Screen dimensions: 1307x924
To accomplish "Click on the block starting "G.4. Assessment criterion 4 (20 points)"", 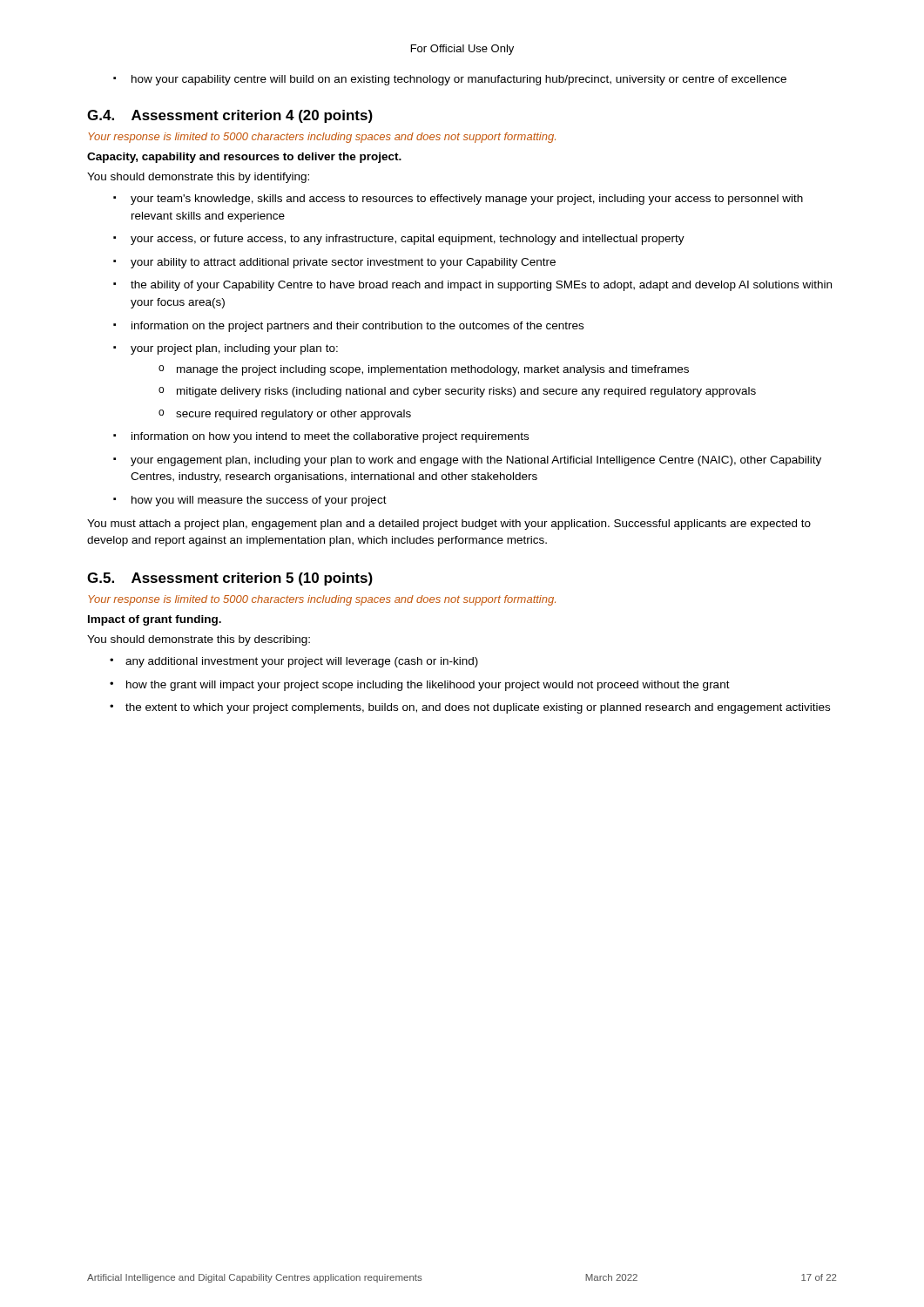I will pos(230,115).
